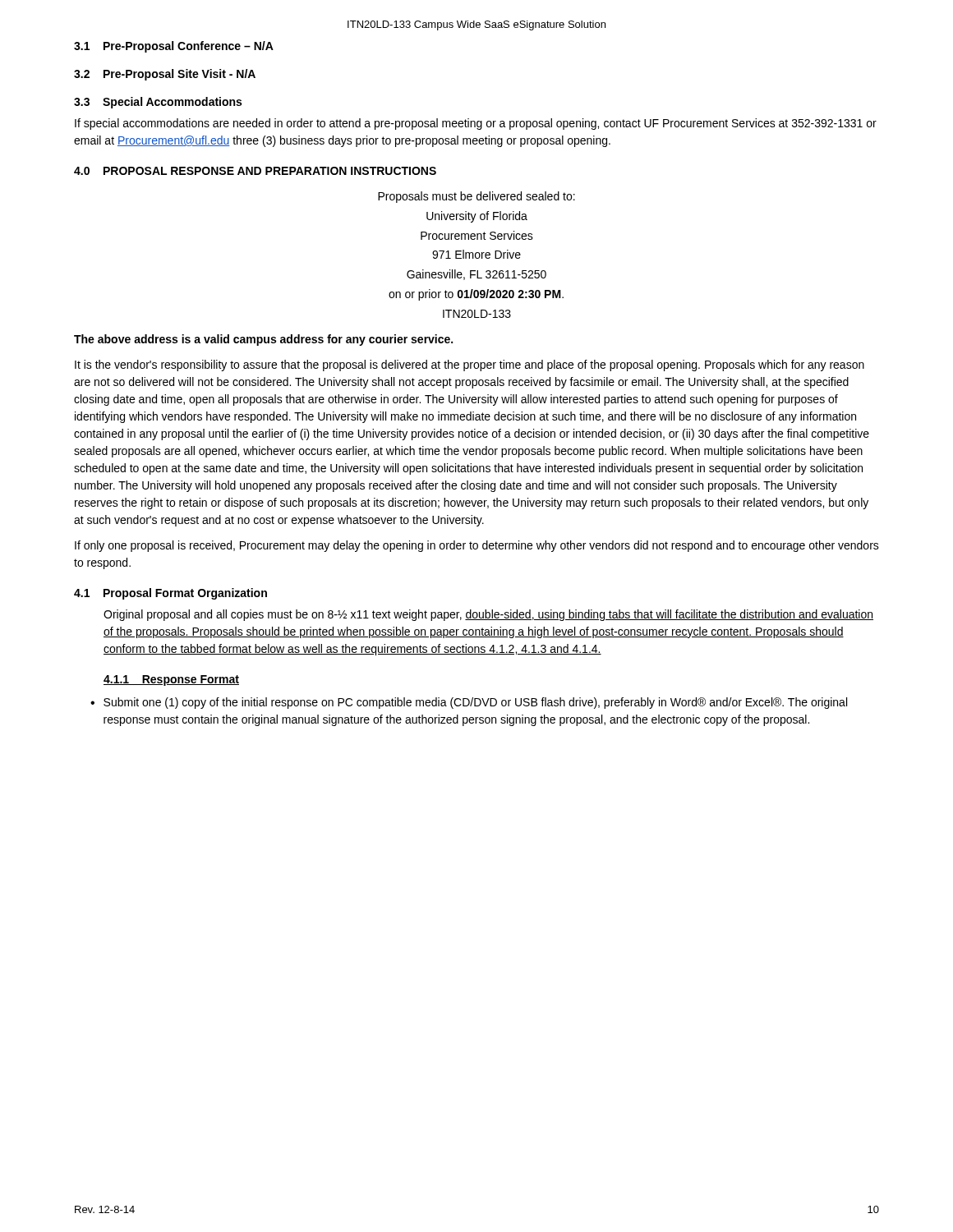Where does it say "4.1 Proposal Format Organization"?
This screenshot has height=1232, width=953.
tap(171, 593)
